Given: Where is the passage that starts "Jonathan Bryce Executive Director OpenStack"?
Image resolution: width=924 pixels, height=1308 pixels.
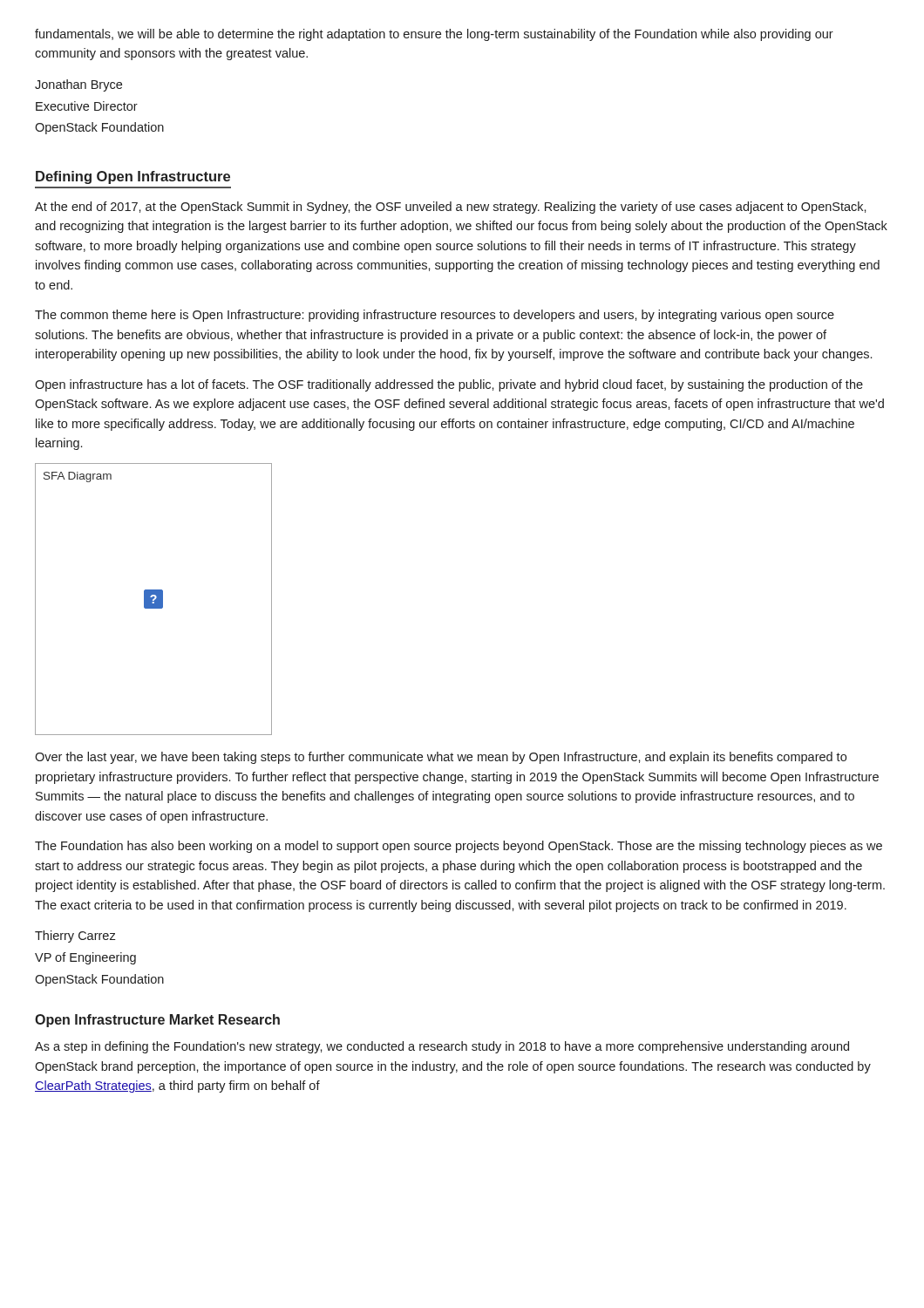Looking at the screenshot, I should tap(100, 106).
